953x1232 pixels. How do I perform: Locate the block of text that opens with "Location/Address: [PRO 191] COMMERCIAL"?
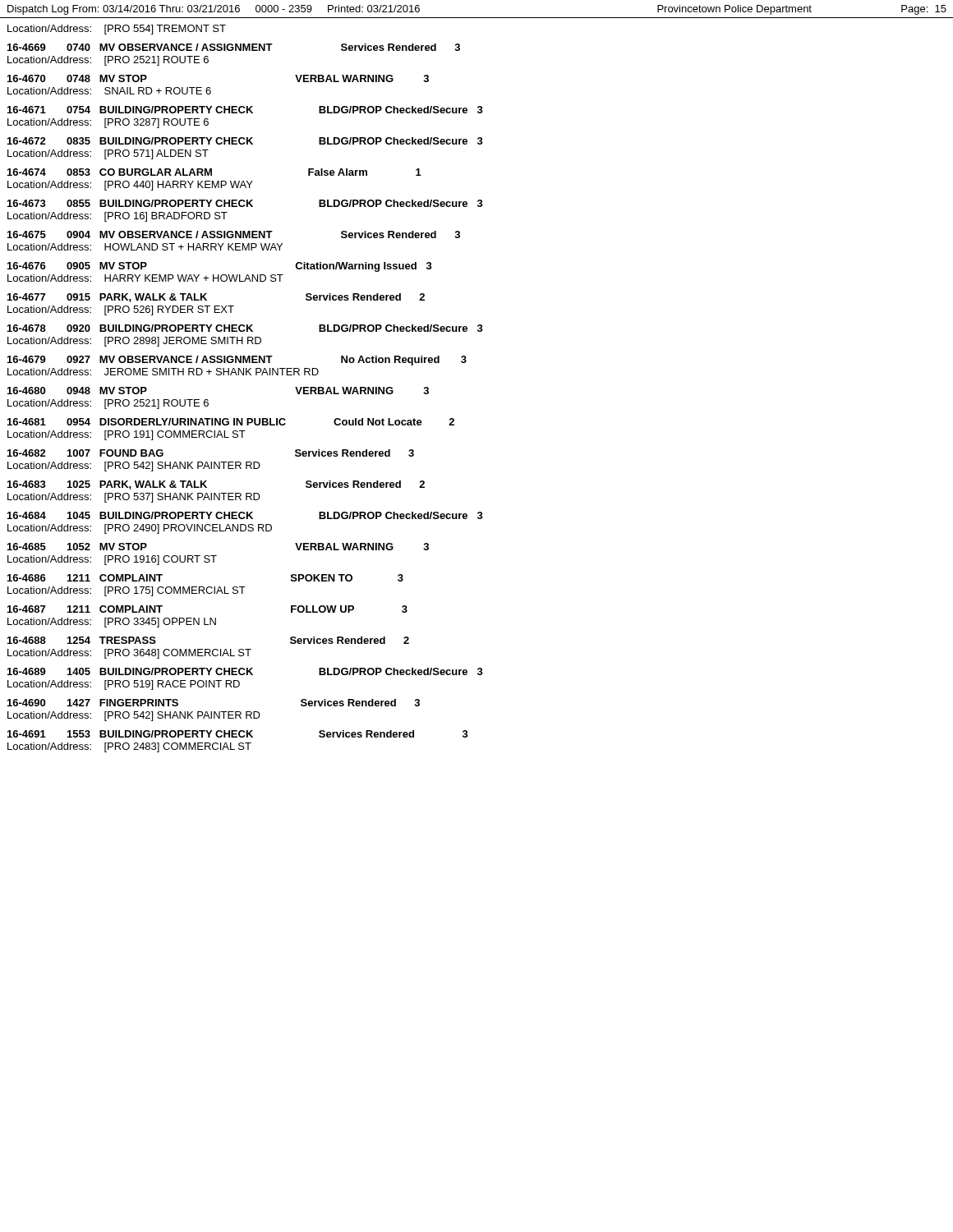126,434
